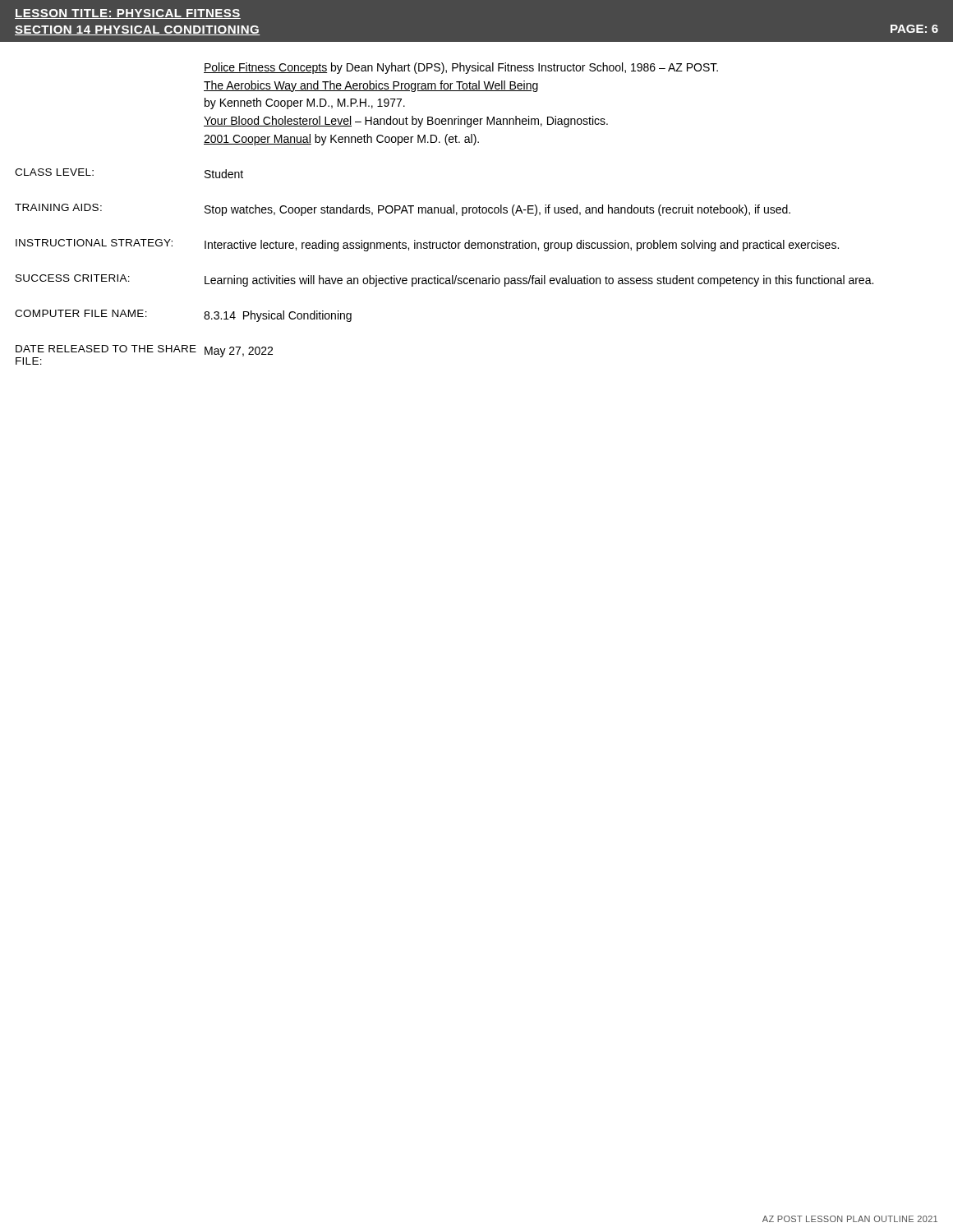Locate the text block containing "Police Fitness Concepts by"
Viewport: 953px width, 1232px height.
(x=461, y=68)
